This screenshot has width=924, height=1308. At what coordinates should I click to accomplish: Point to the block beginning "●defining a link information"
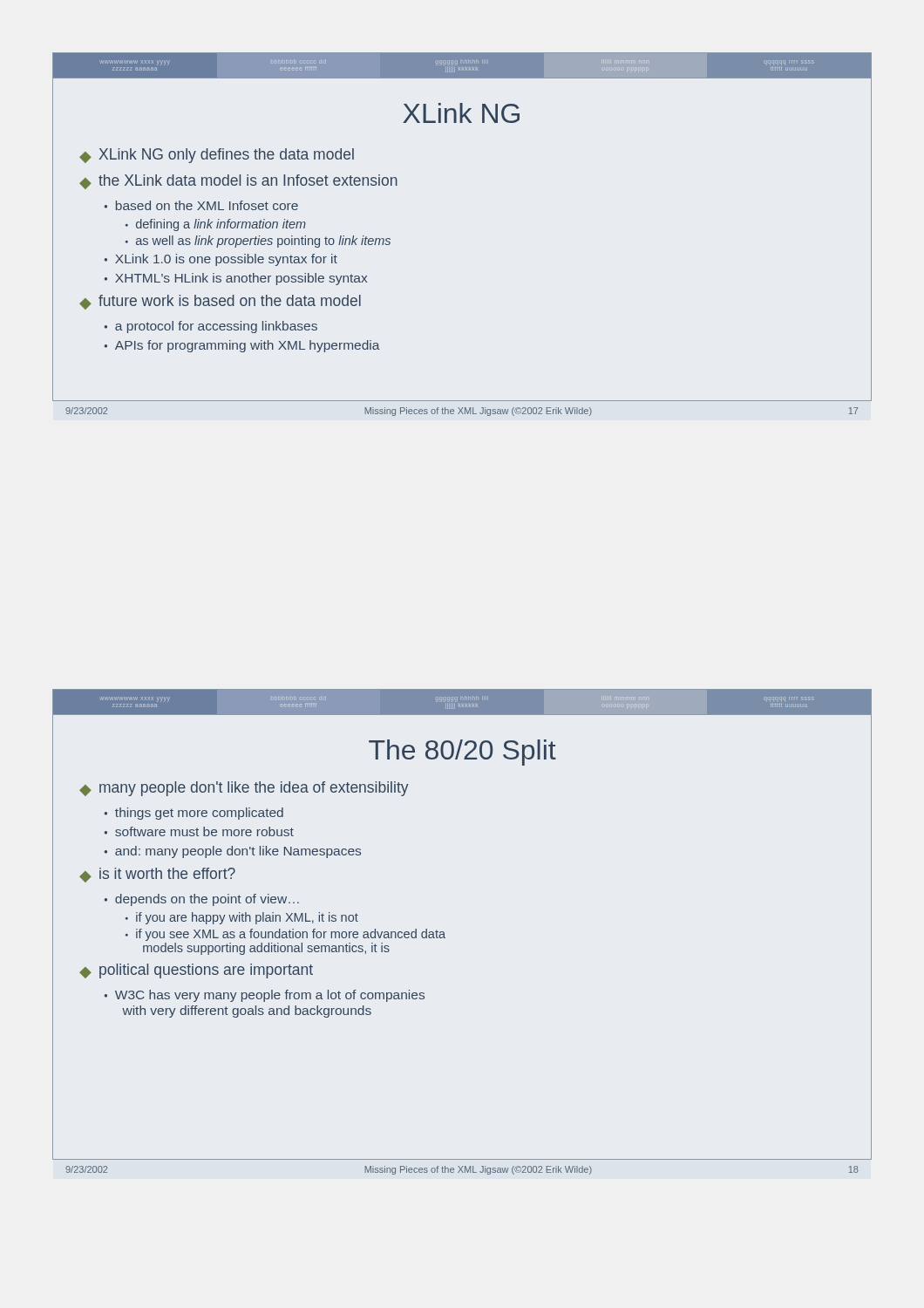(215, 224)
